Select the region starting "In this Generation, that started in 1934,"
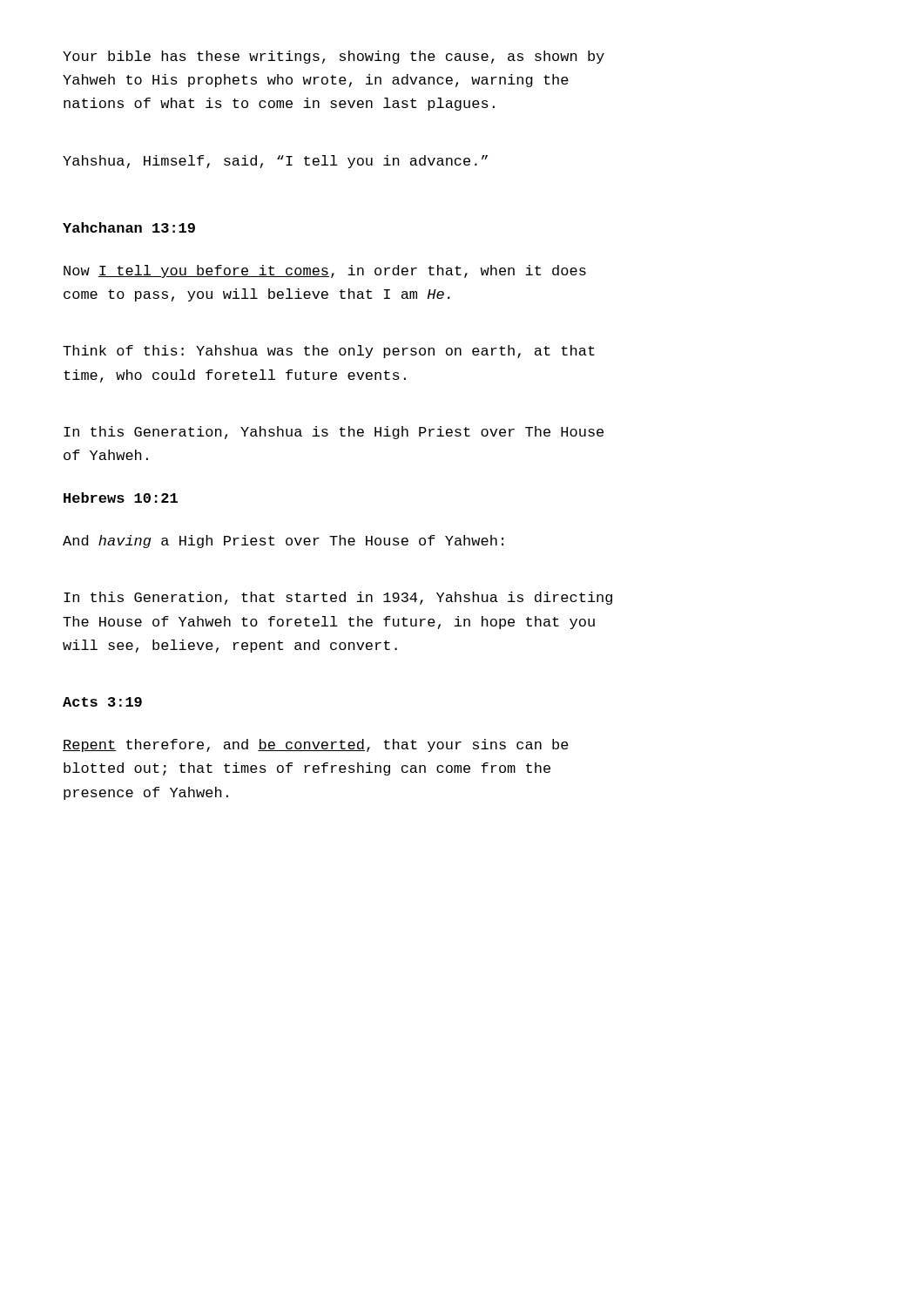 coord(338,622)
